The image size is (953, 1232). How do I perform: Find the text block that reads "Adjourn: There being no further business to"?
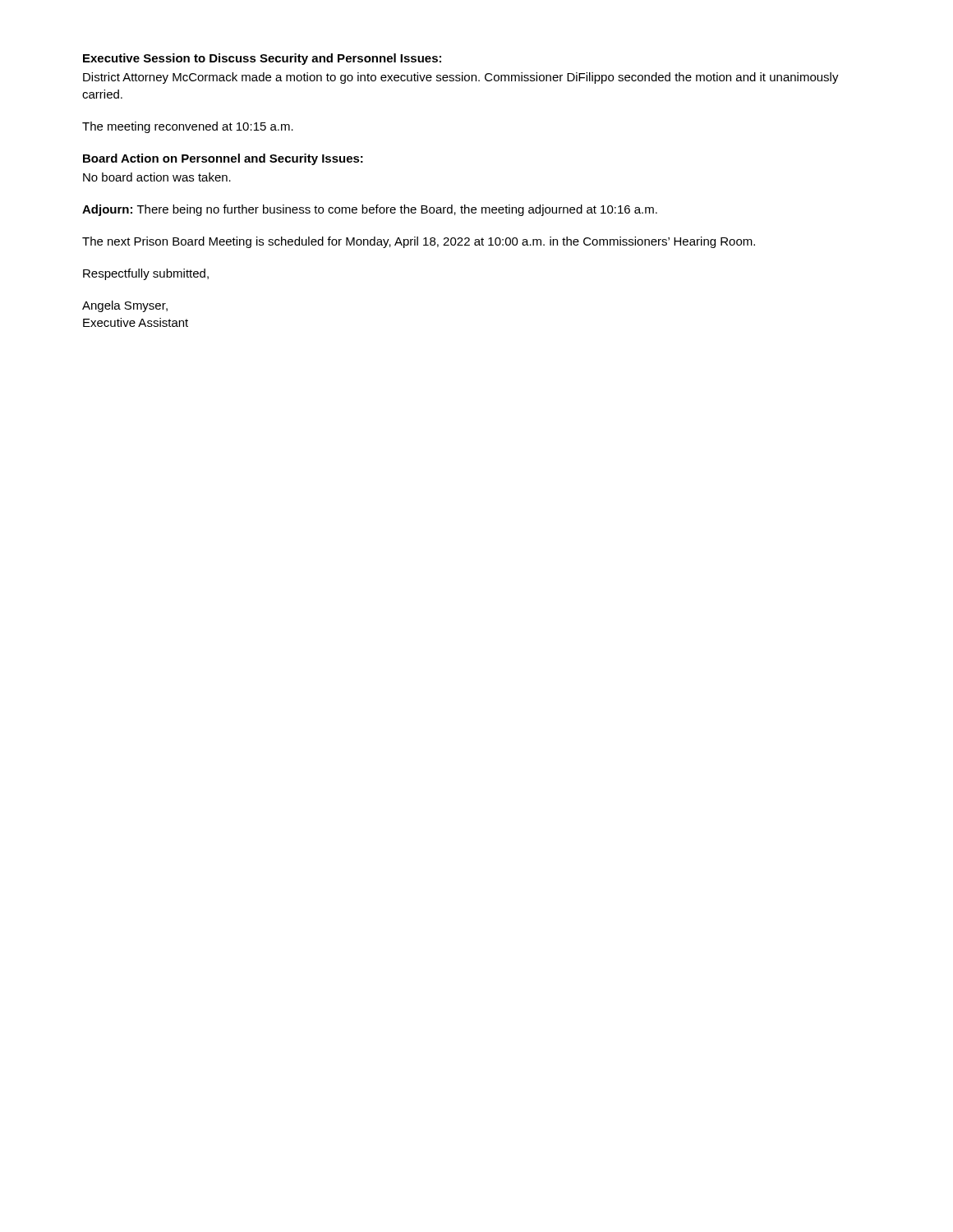370,209
